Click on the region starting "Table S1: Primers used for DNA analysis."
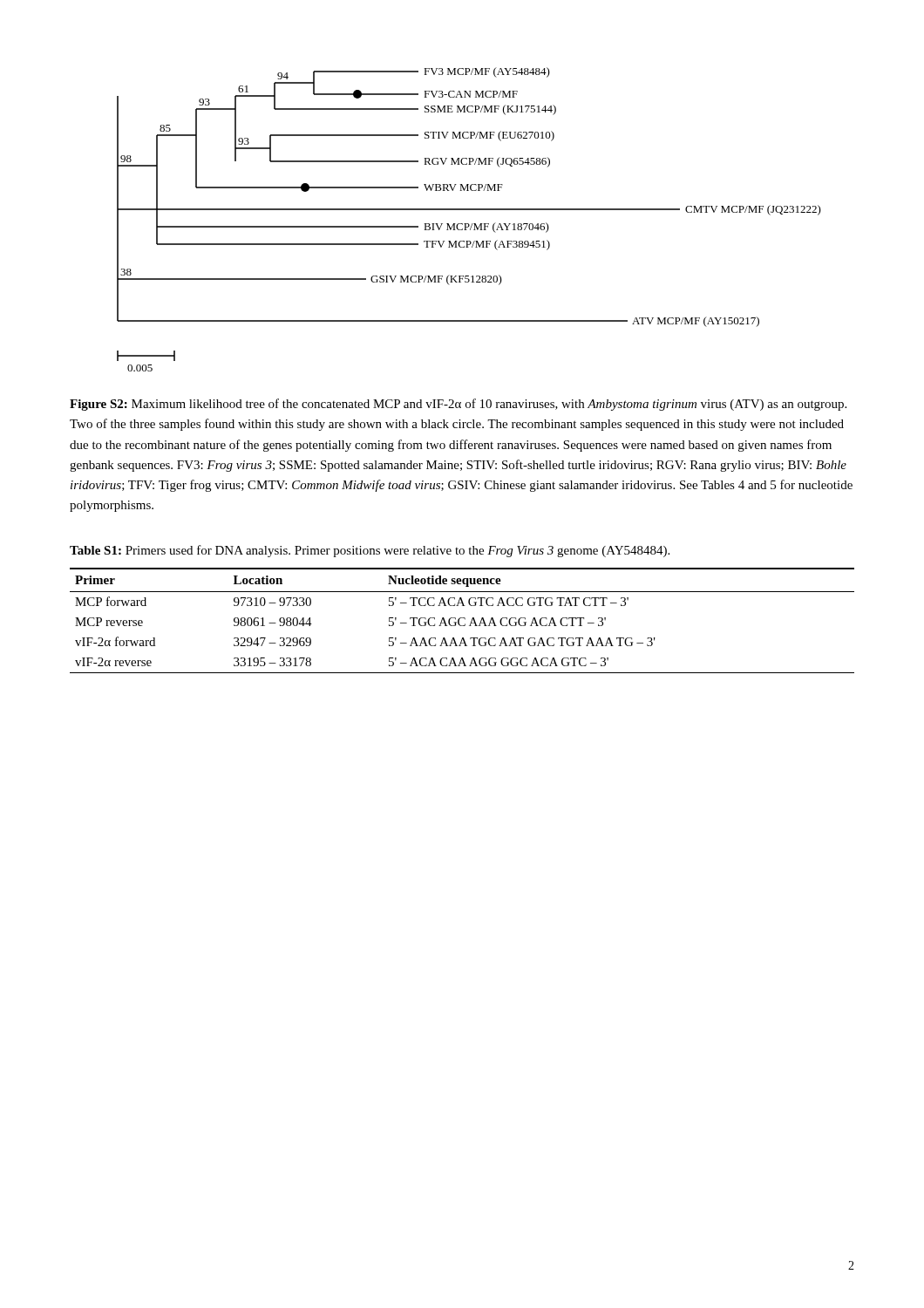The image size is (924, 1308). pos(370,550)
